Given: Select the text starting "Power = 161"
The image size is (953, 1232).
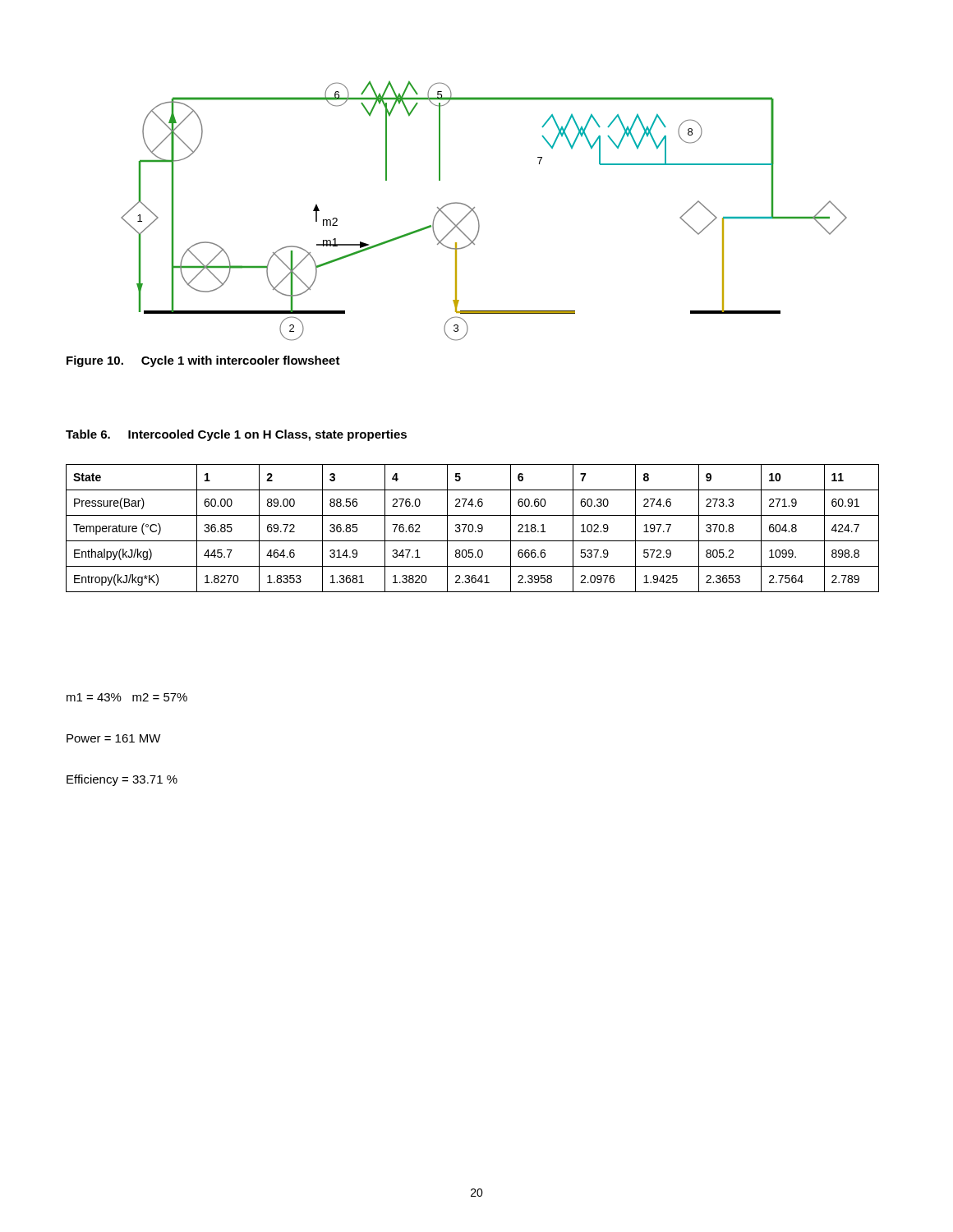Looking at the screenshot, I should tap(113, 738).
